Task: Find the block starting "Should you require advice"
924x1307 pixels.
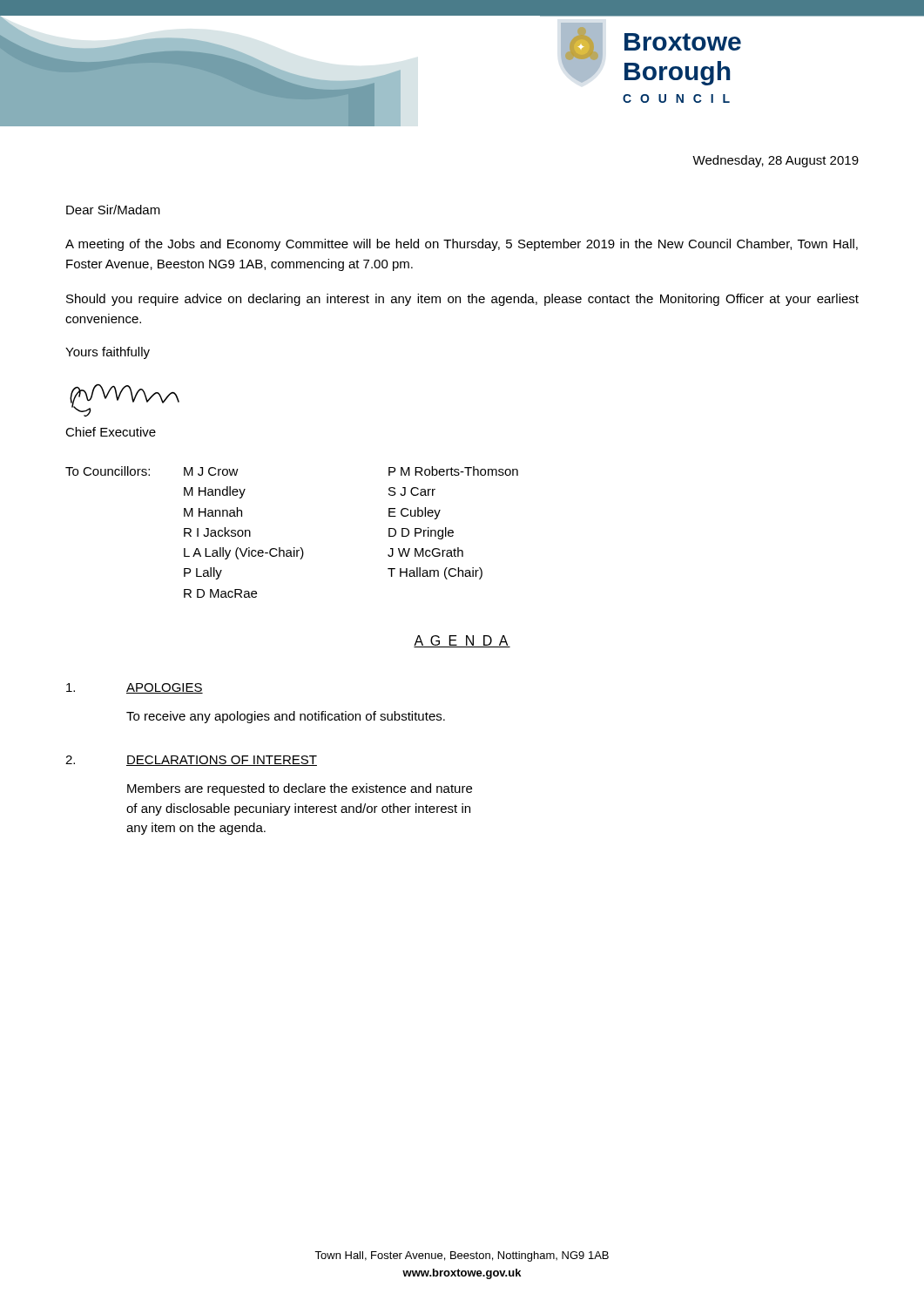Action: (x=462, y=308)
